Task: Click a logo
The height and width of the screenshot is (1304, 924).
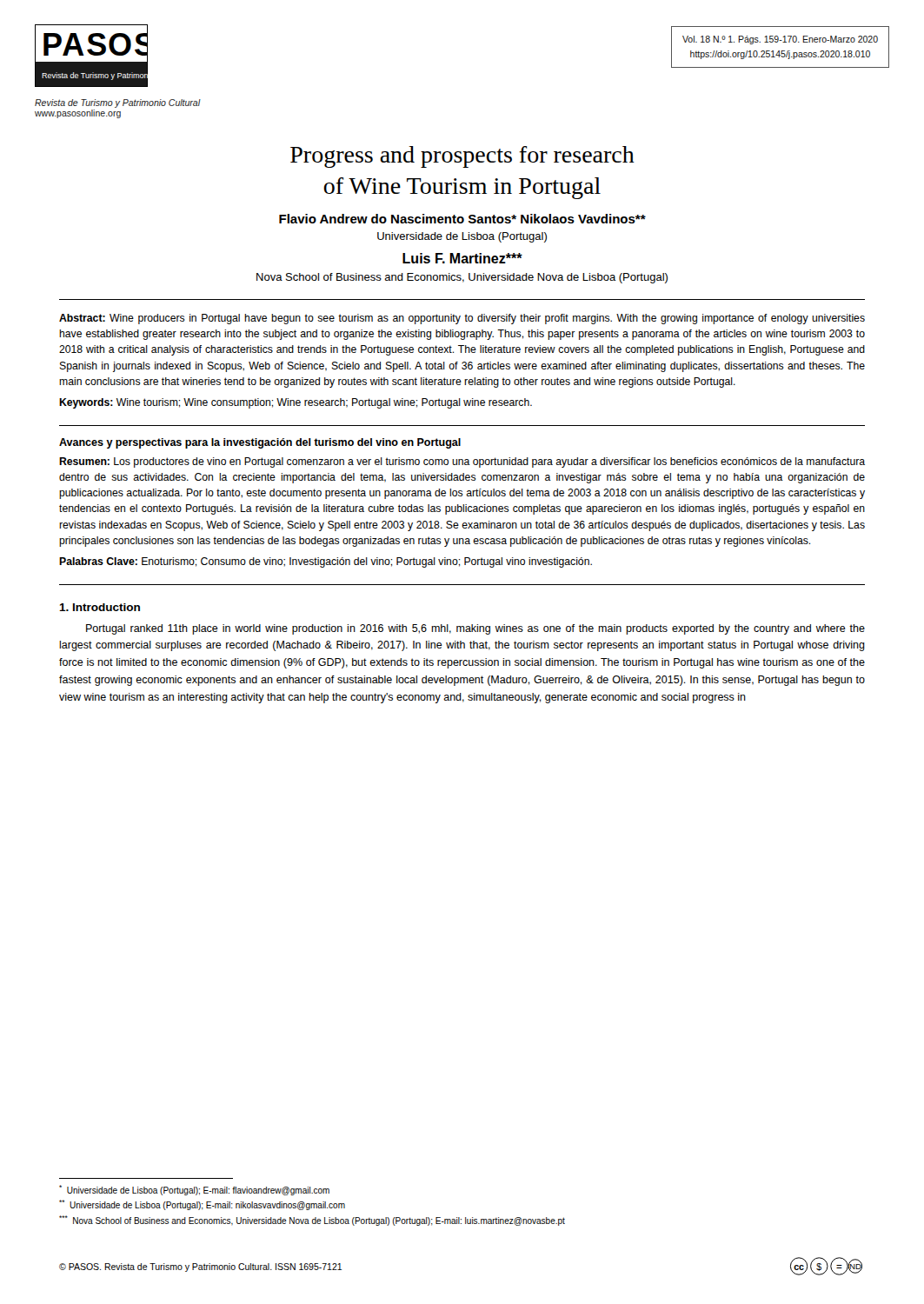Action: click(x=91, y=57)
